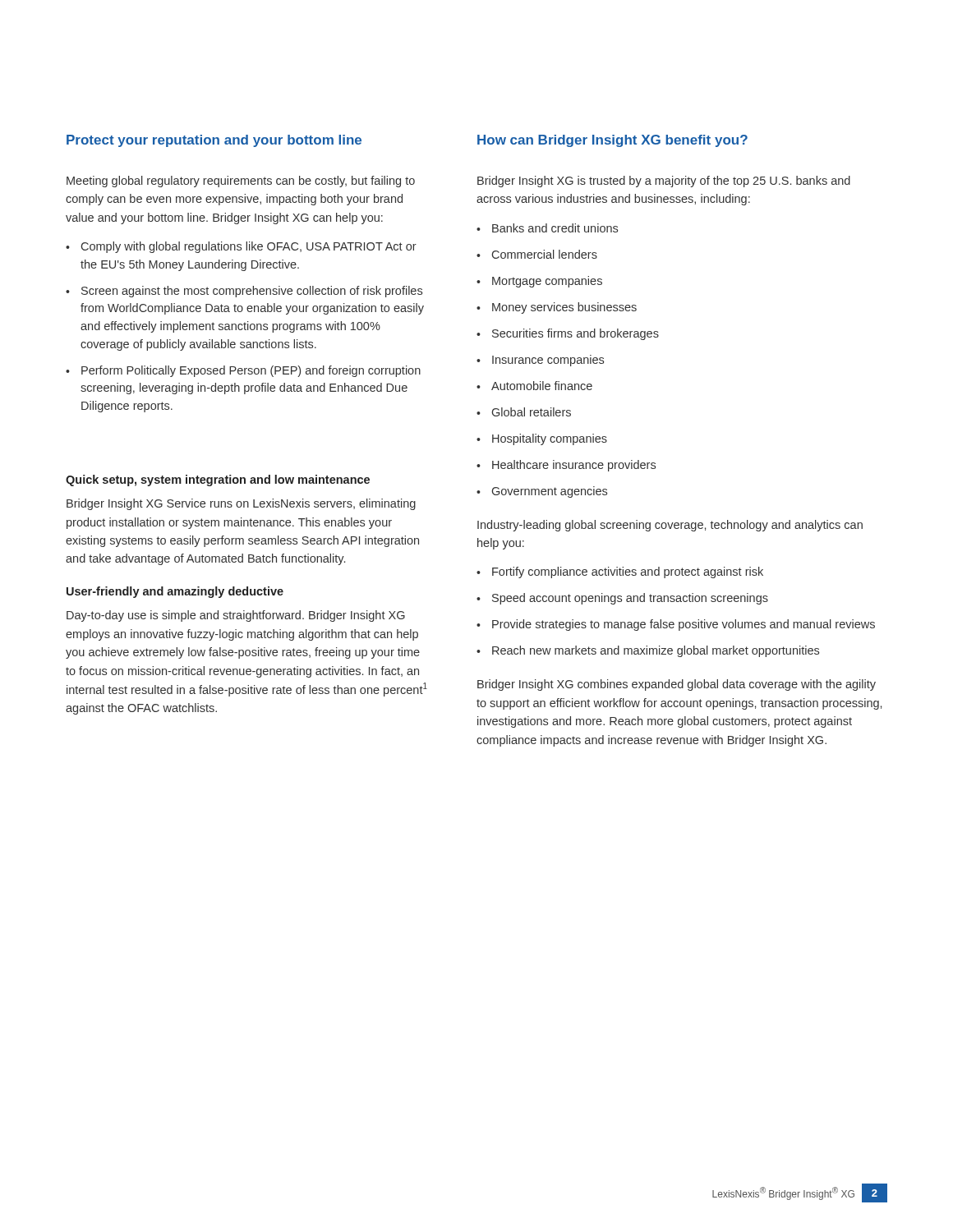Select the section header that says "Protect your reputation and your"

click(x=246, y=141)
